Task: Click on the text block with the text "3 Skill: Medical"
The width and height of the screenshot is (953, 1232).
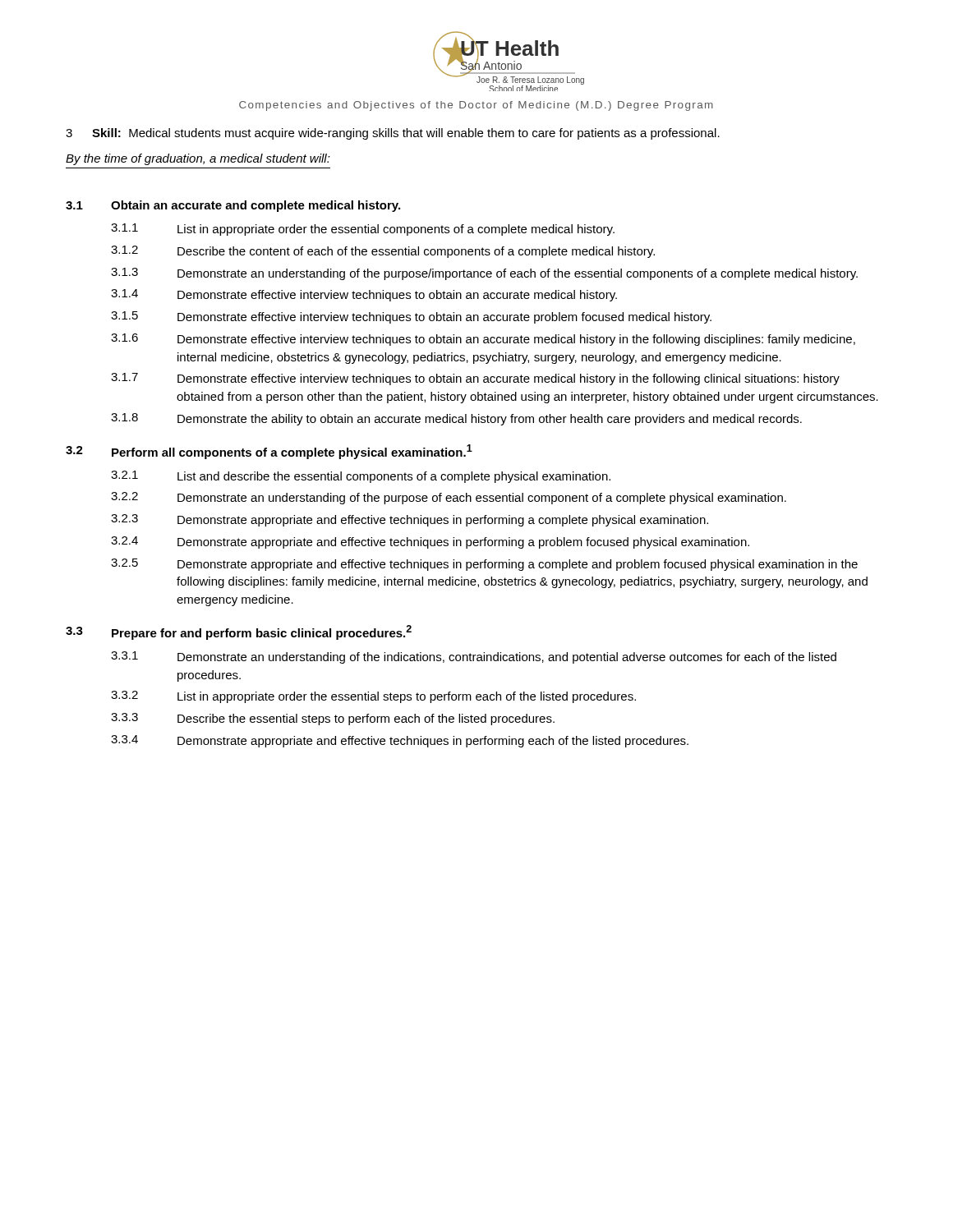Action: coord(393,133)
